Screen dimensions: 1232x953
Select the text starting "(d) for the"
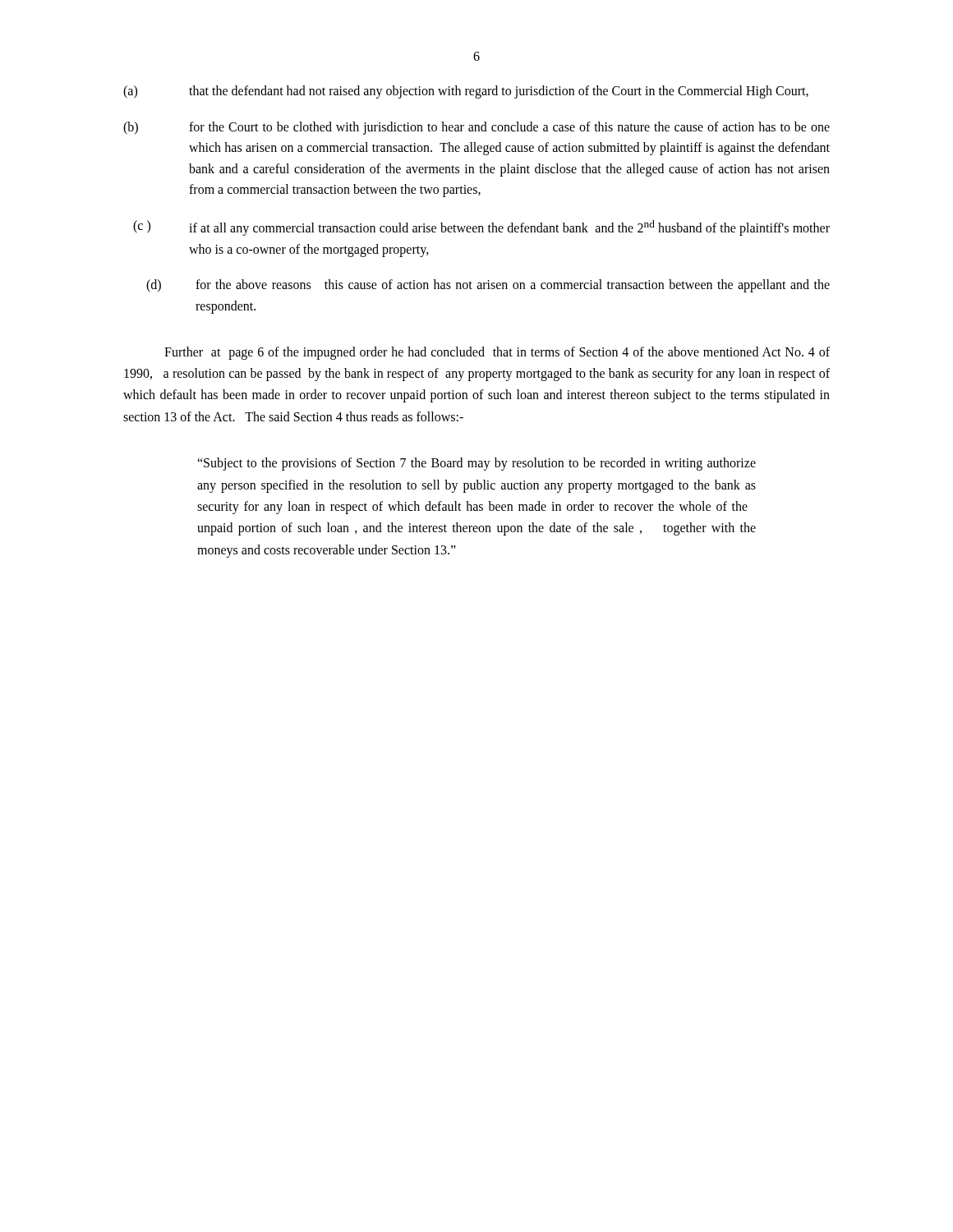coord(476,296)
